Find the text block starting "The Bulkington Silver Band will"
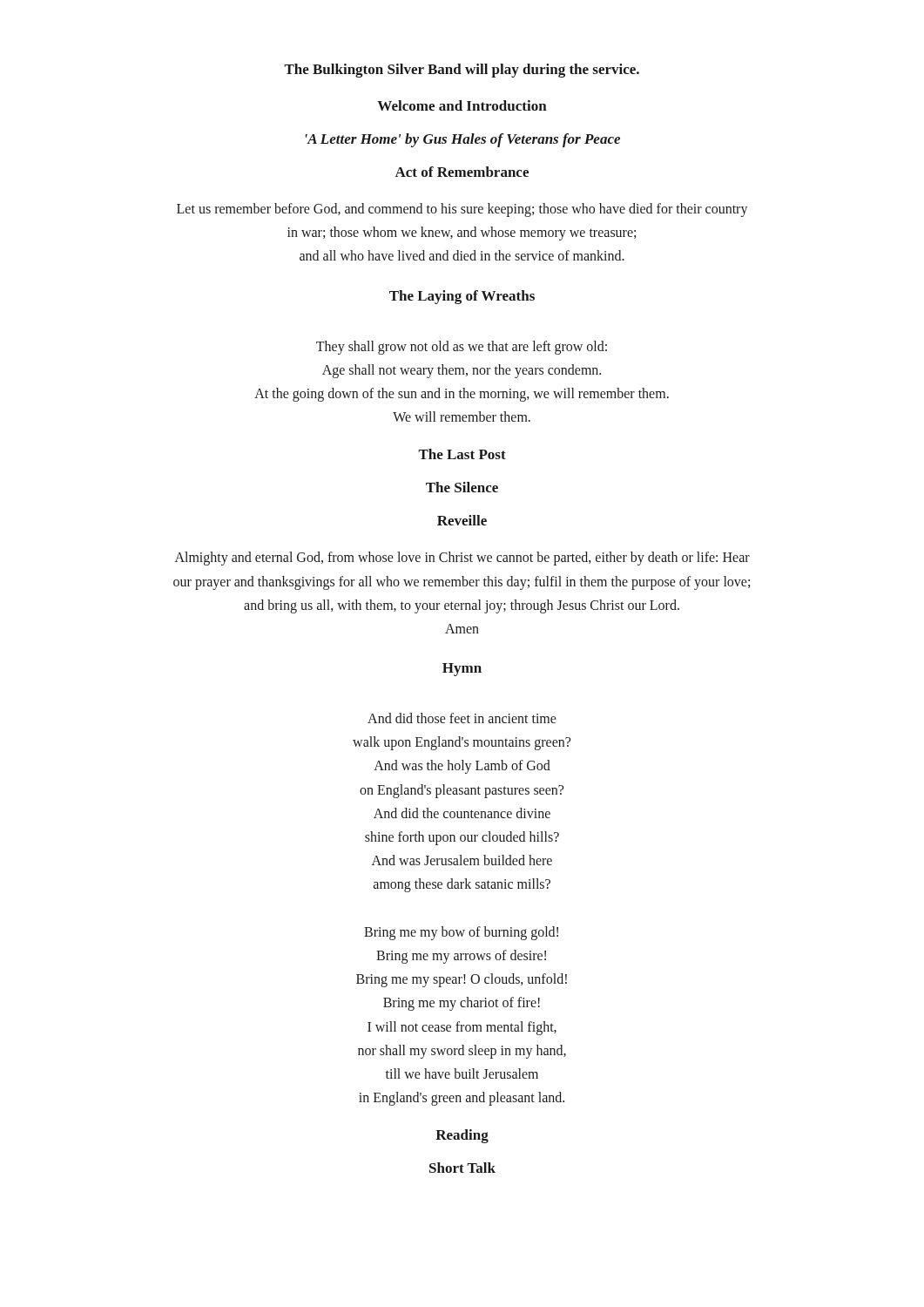Screen dimensions: 1307x924 pyautogui.click(x=462, y=69)
